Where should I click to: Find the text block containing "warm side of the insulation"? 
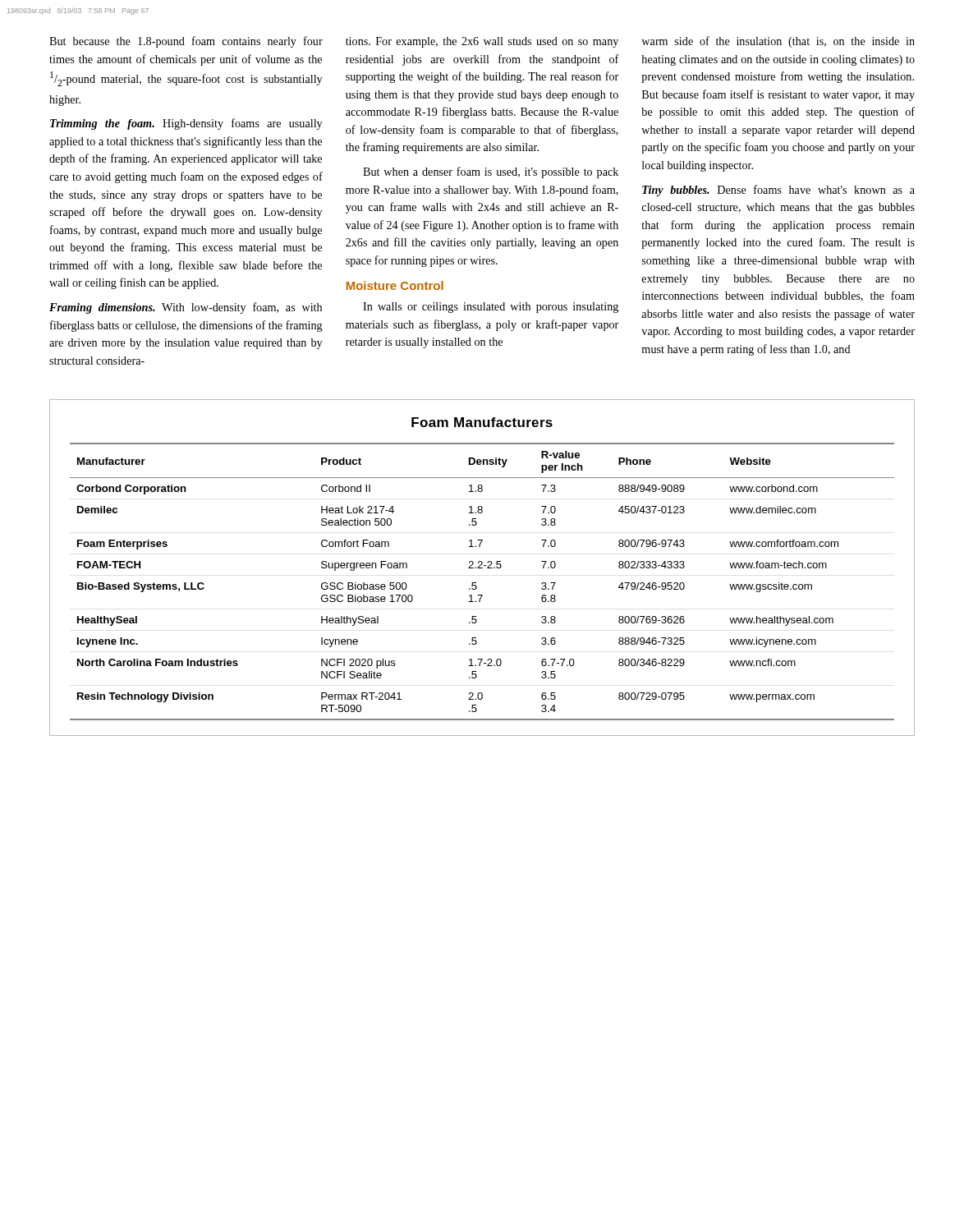(778, 196)
